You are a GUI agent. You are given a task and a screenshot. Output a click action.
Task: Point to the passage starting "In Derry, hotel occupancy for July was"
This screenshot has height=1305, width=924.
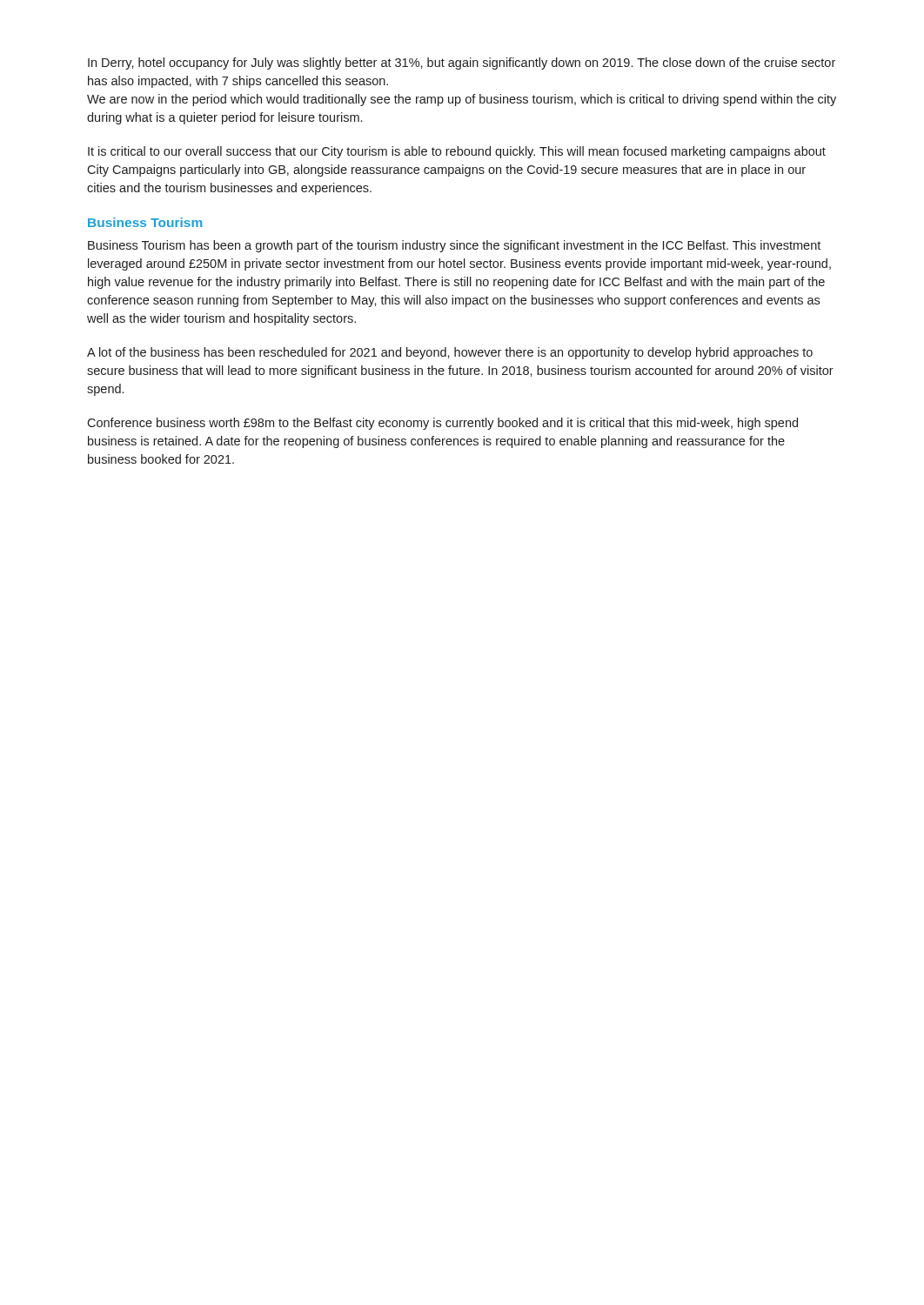(462, 91)
